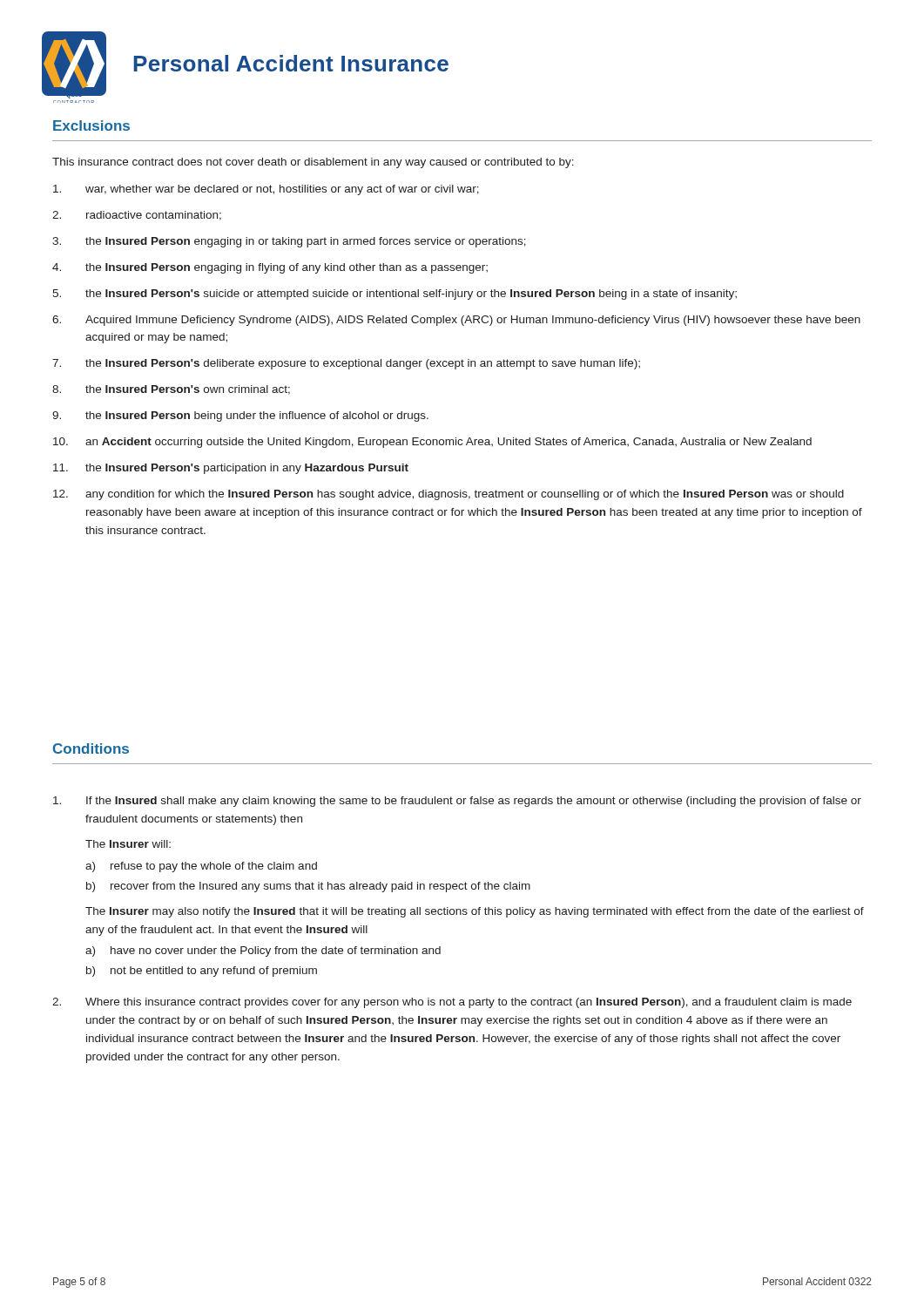Select the passage starting "7. the Insured Person's deliberate exposure"
Image resolution: width=924 pixels, height=1307 pixels.
click(x=462, y=364)
